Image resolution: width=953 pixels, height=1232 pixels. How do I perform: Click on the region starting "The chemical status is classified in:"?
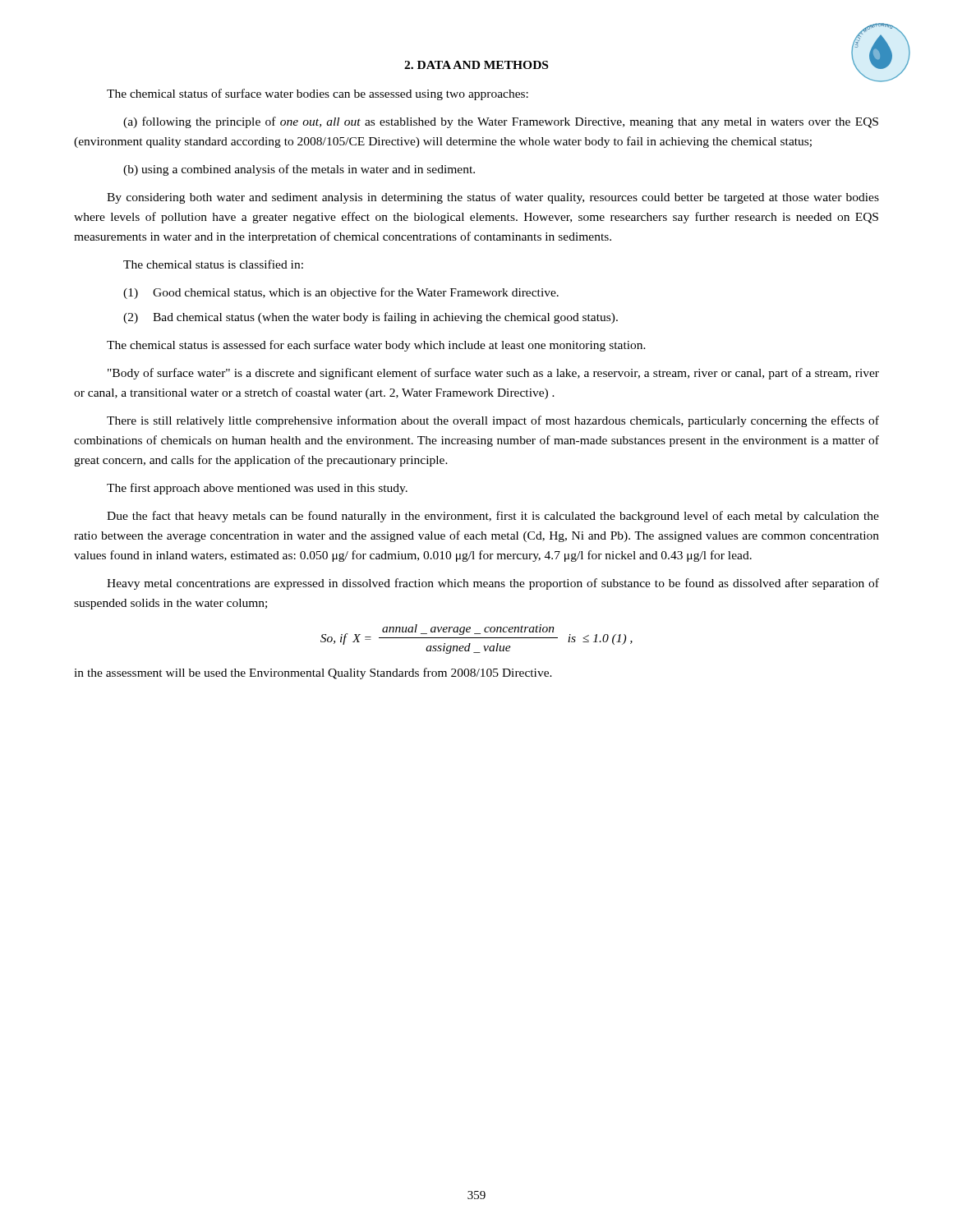(x=213, y=264)
